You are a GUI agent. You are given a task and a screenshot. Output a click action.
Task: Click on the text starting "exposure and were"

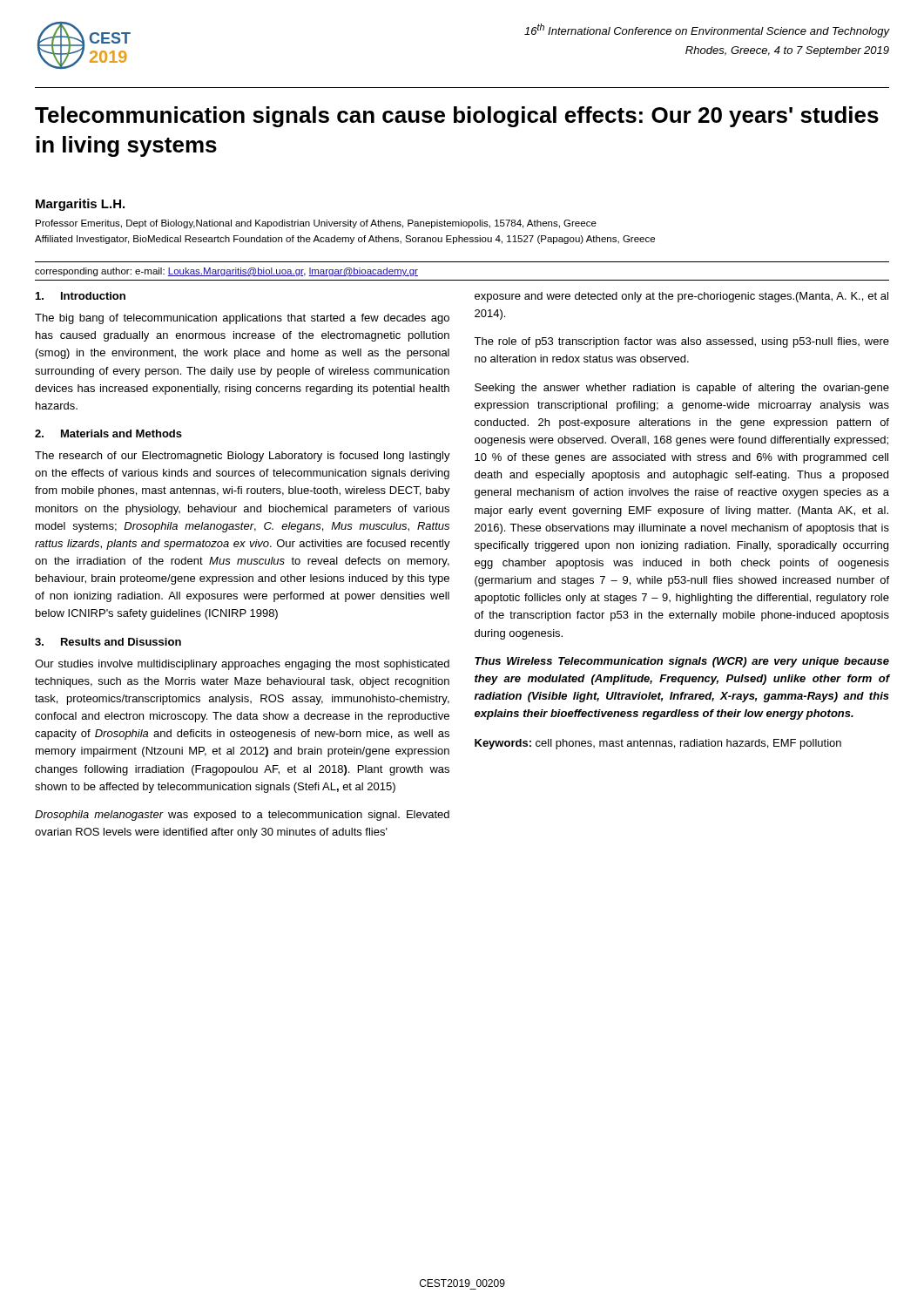point(682,305)
